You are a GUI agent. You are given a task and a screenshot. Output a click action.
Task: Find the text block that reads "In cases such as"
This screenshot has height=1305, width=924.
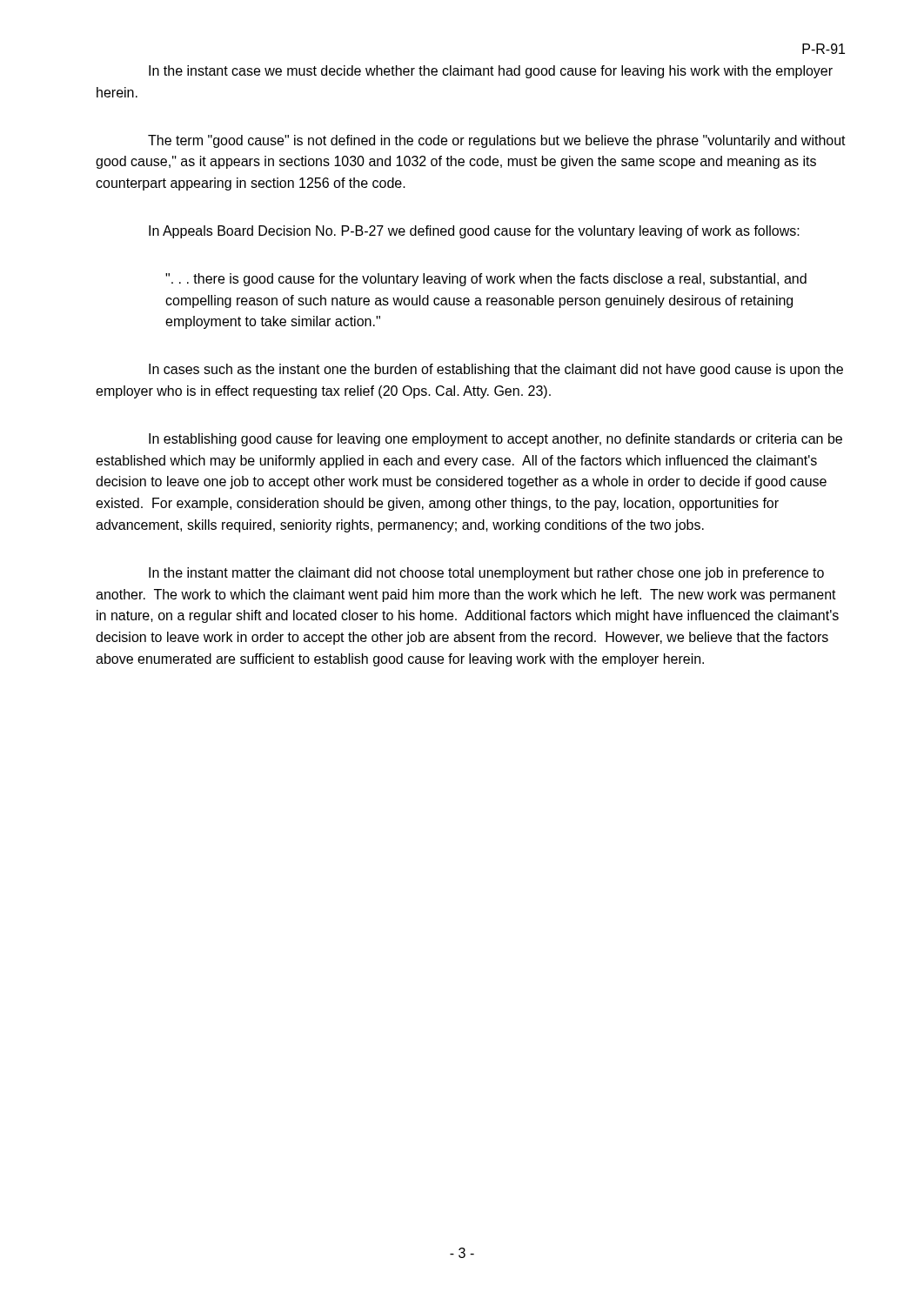[470, 380]
